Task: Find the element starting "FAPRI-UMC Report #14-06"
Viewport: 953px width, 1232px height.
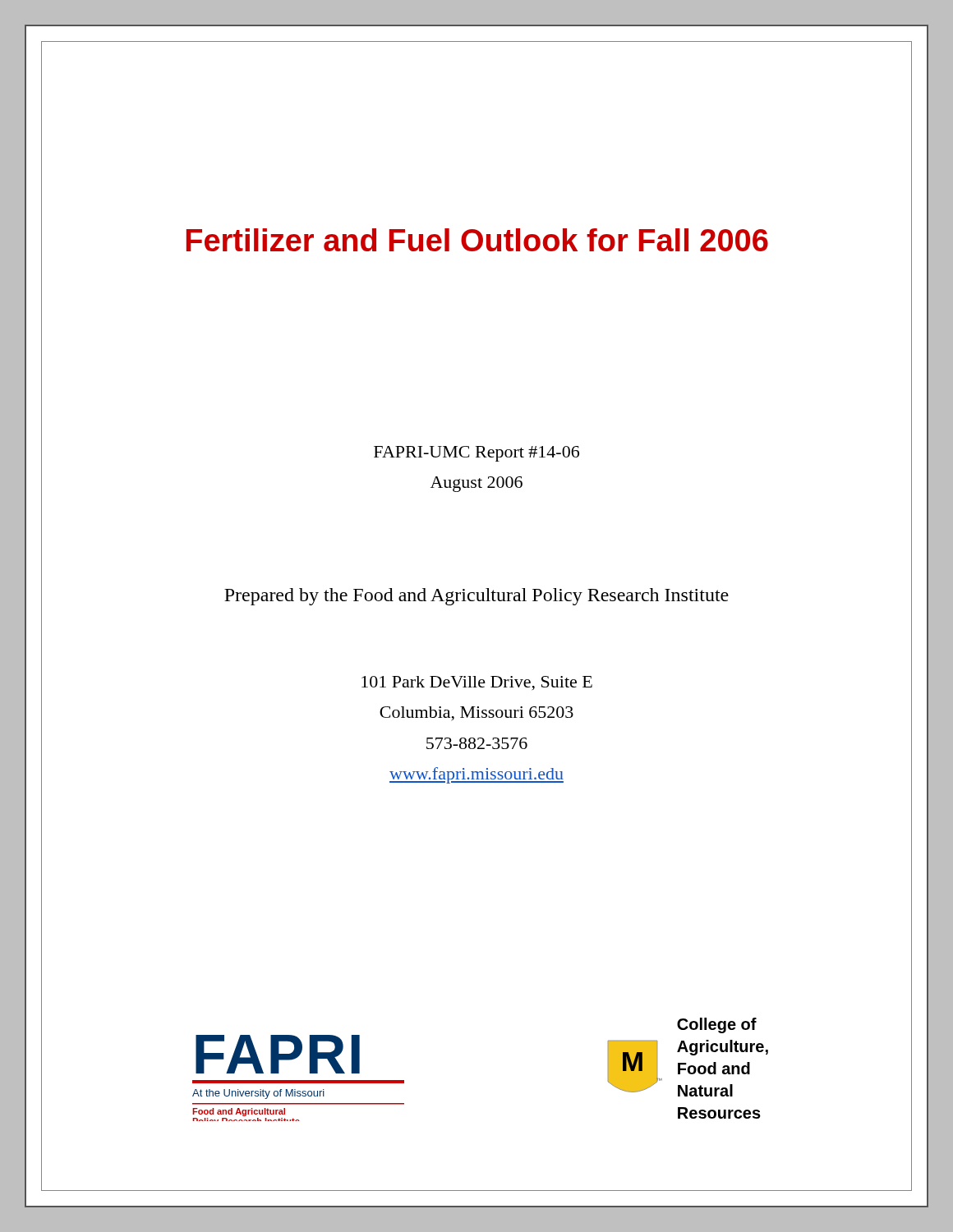Action: point(476,467)
